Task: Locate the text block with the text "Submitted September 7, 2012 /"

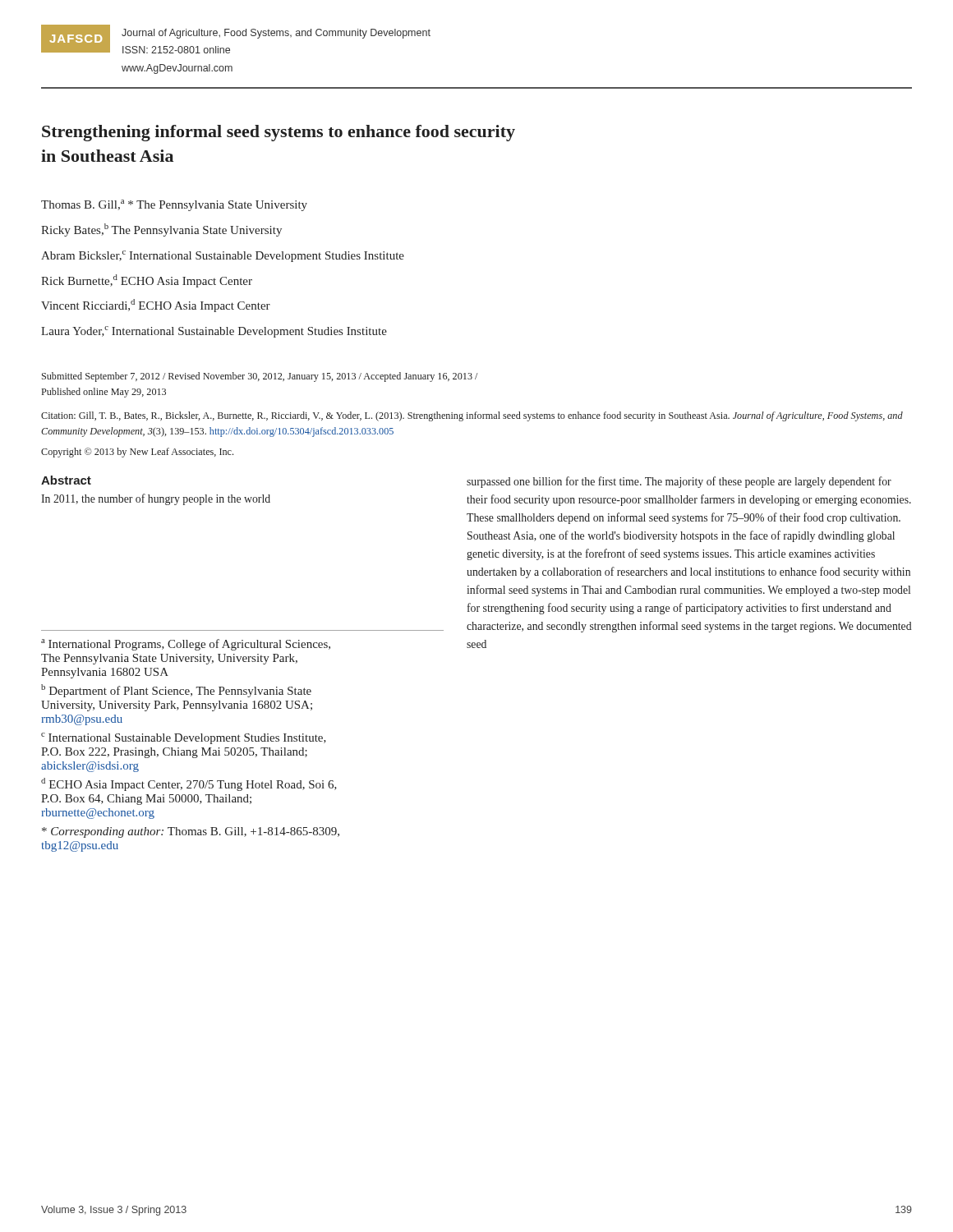Action: tap(259, 384)
